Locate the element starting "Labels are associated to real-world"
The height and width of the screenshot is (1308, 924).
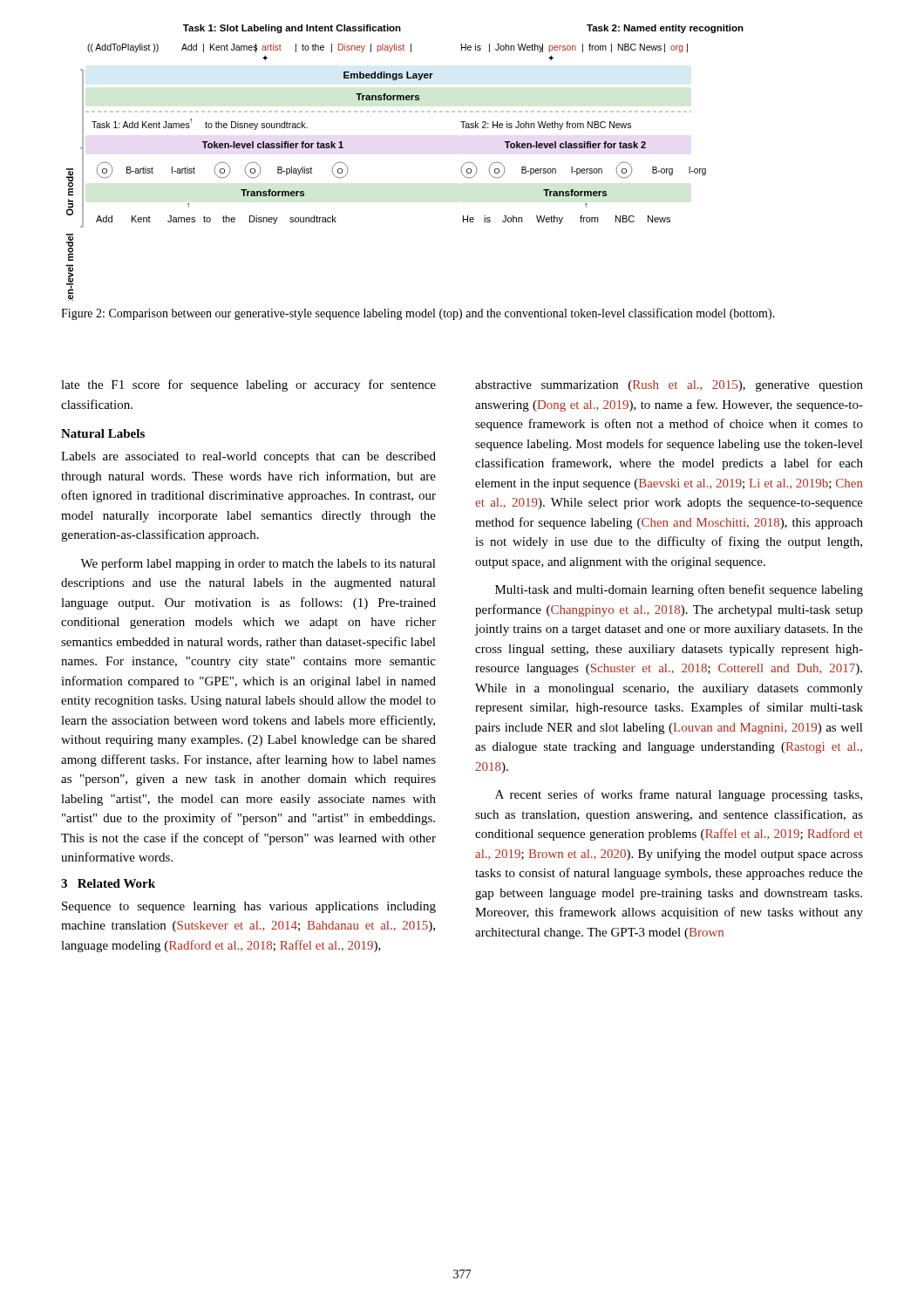click(x=248, y=657)
